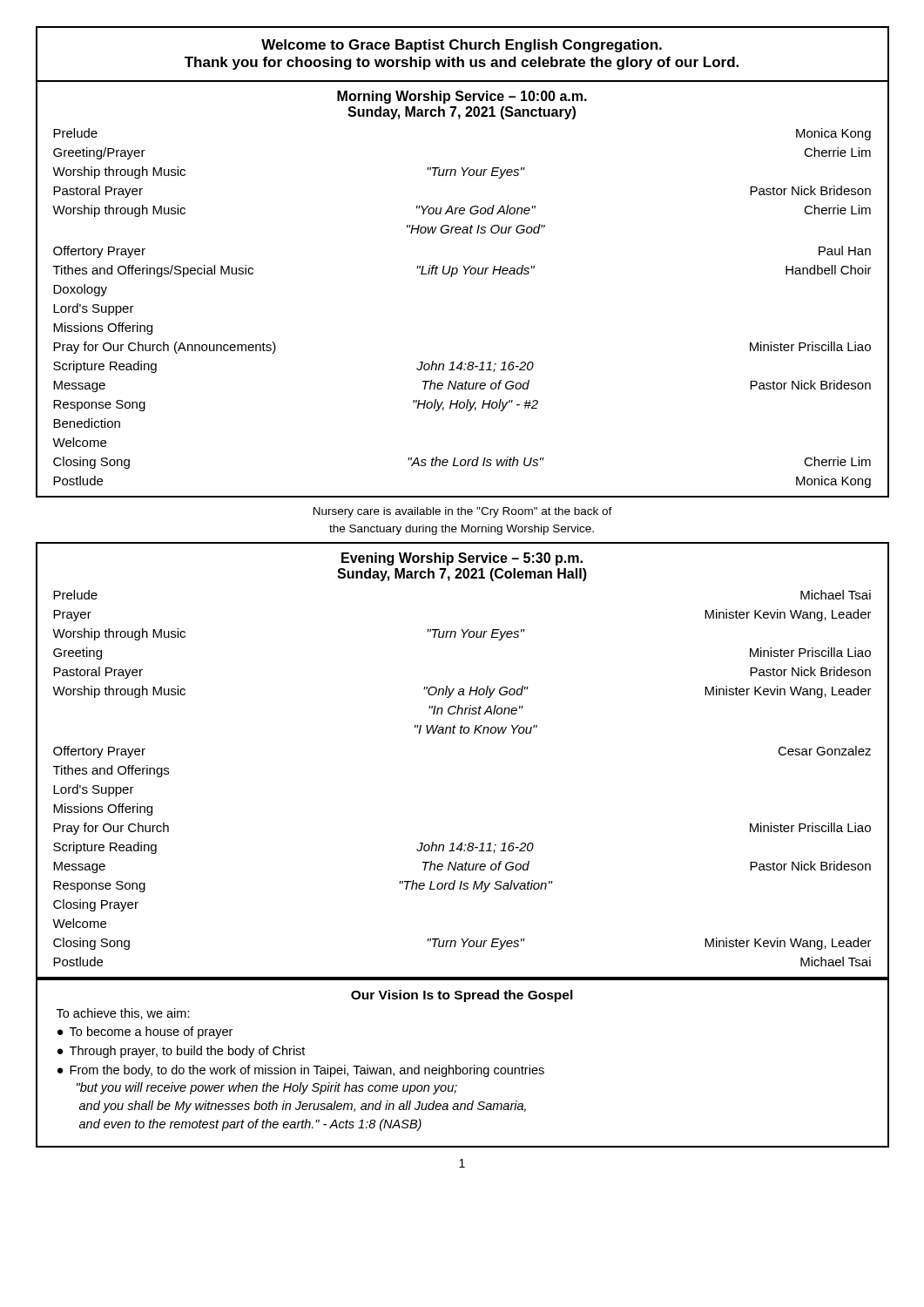Find the block starting "● To become a house"
Viewport: 924px width, 1307px height.
(x=145, y=1031)
